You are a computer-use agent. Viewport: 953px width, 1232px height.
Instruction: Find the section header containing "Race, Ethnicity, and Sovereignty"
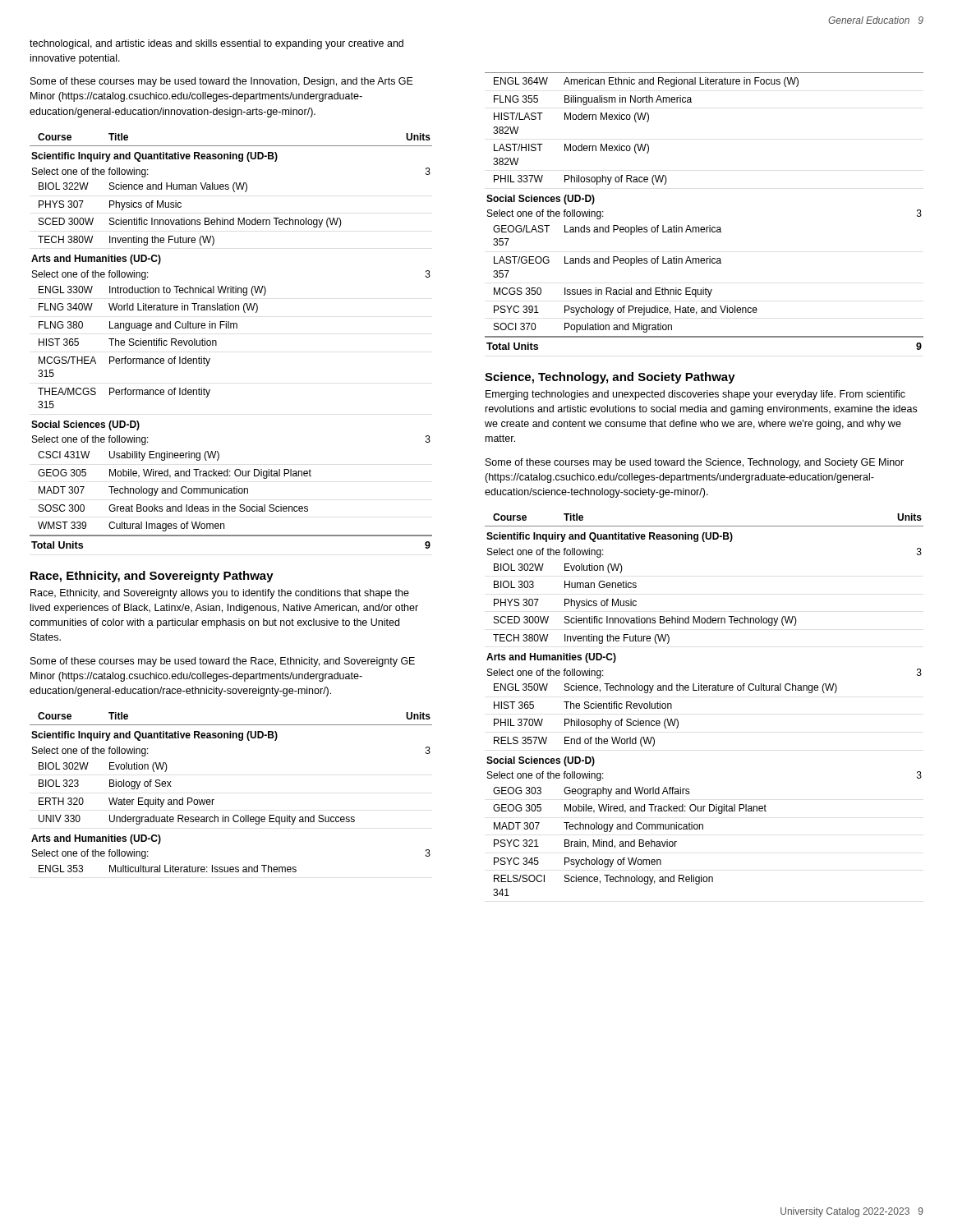pyautogui.click(x=151, y=575)
